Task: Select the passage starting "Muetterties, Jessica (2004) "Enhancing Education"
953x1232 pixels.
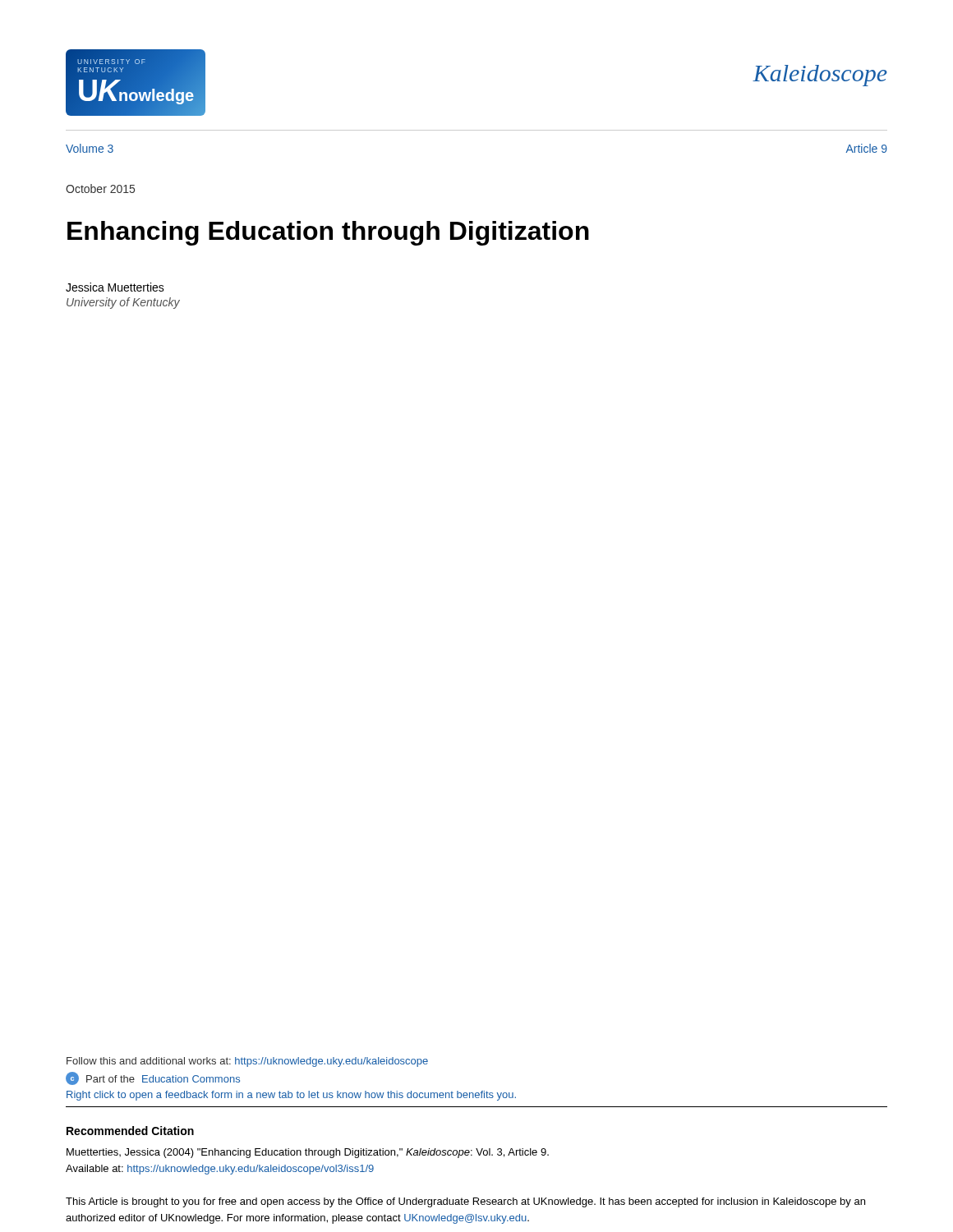Action: pyautogui.click(x=308, y=1160)
